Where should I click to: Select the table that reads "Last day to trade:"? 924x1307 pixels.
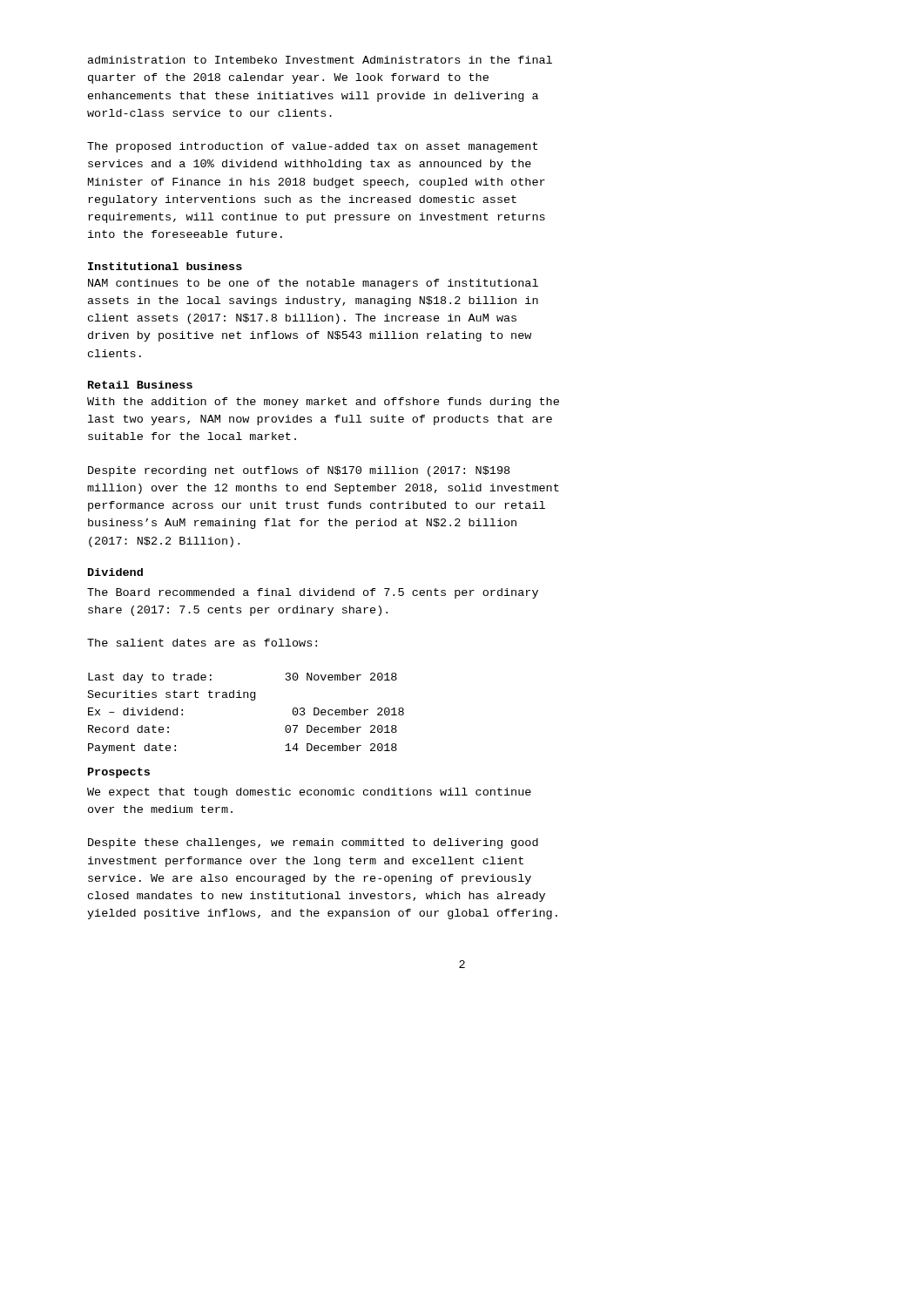[x=462, y=713]
